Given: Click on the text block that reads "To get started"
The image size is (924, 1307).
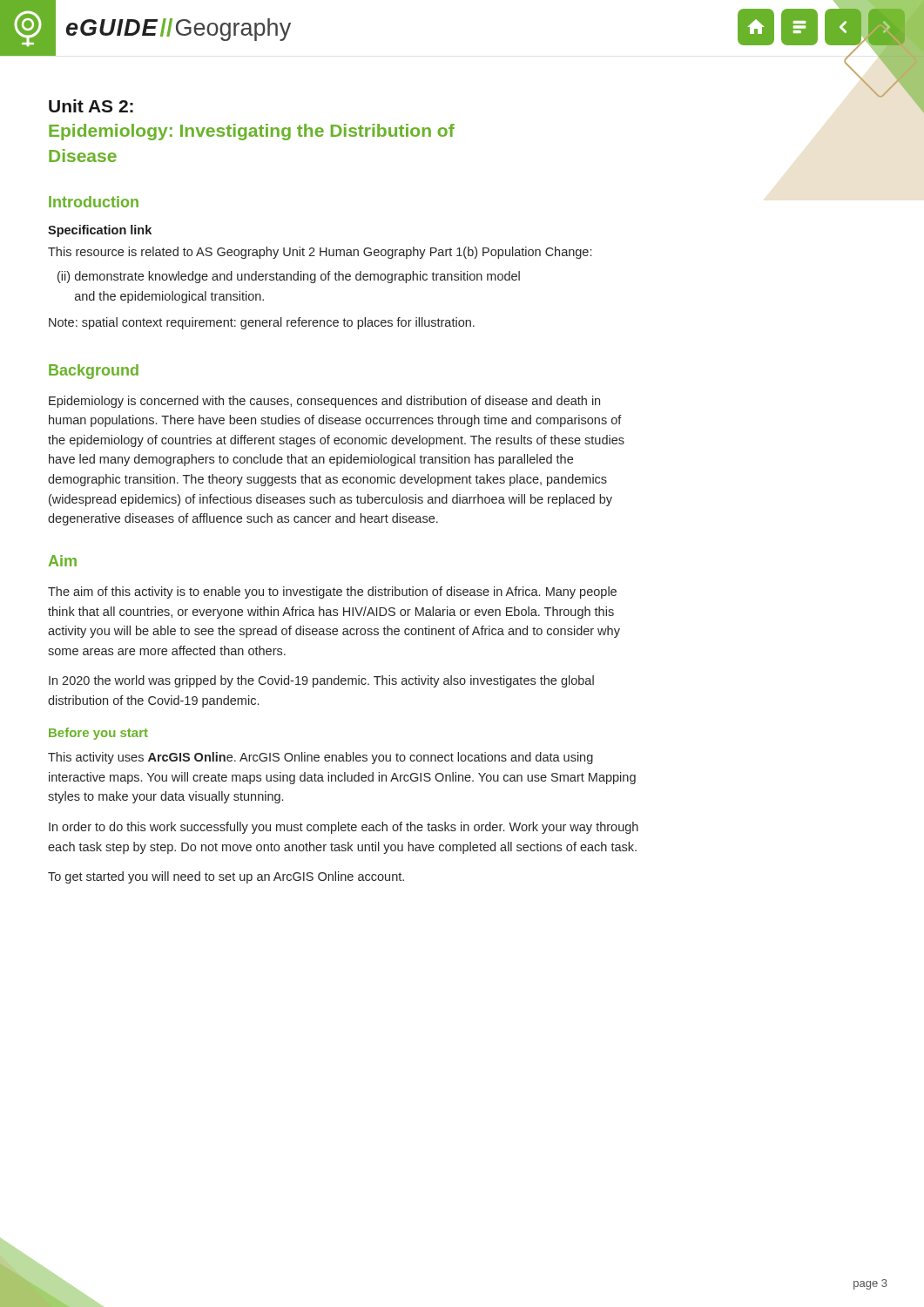Looking at the screenshot, I should pos(227,877).
